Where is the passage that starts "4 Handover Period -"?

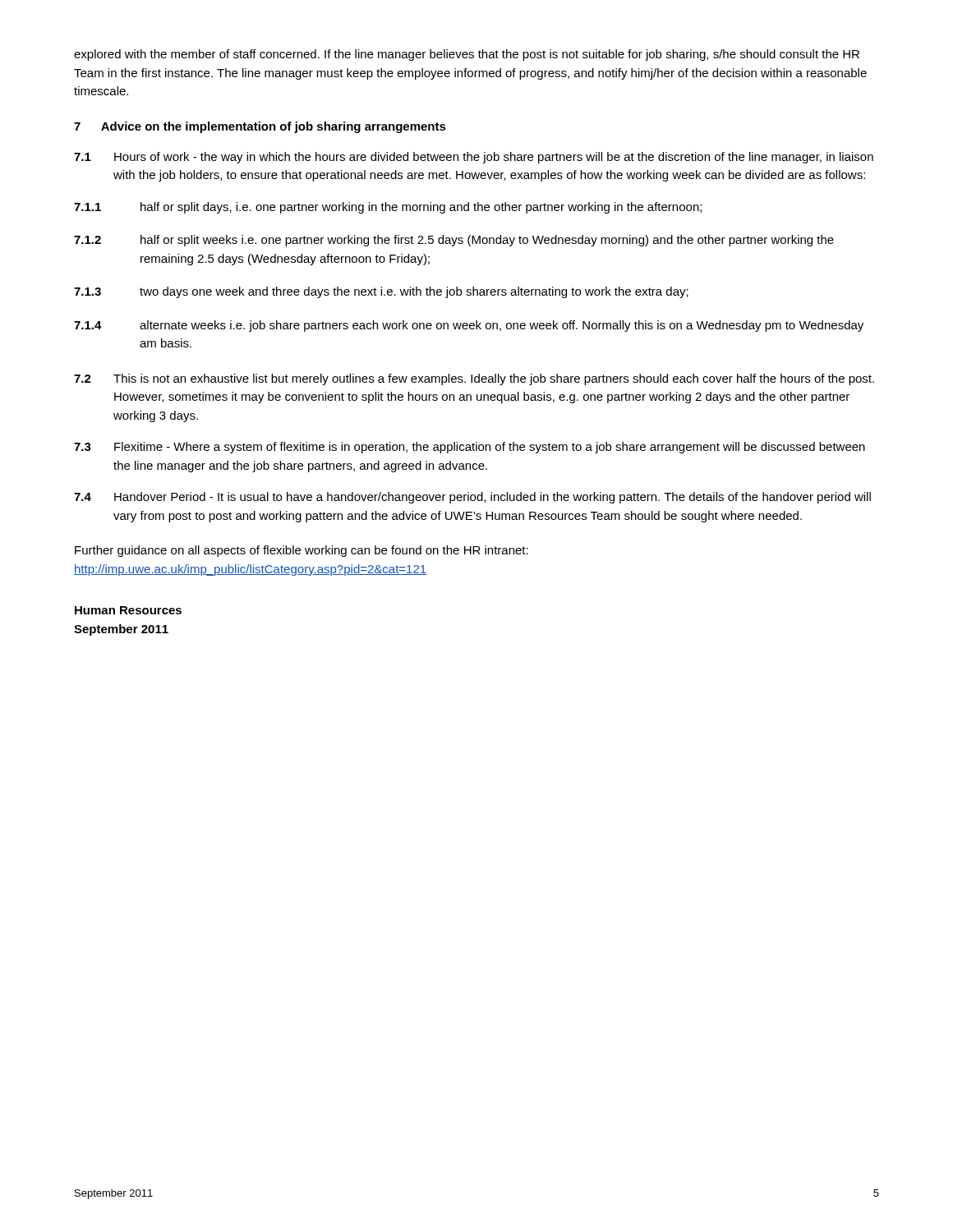tap(476, 506)
